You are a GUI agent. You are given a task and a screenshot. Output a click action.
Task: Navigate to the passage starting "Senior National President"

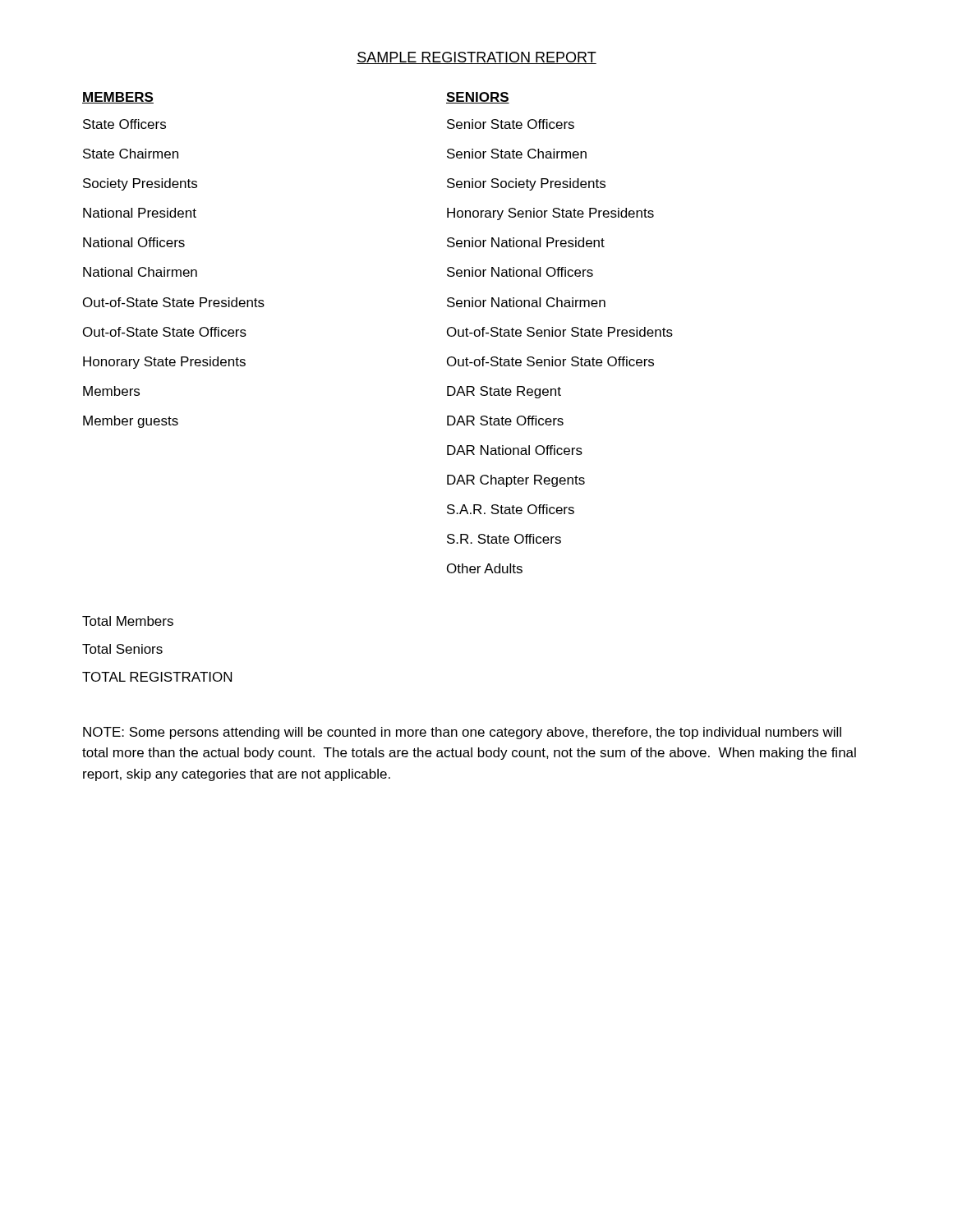pyautogui.click(x=525, y=243)
